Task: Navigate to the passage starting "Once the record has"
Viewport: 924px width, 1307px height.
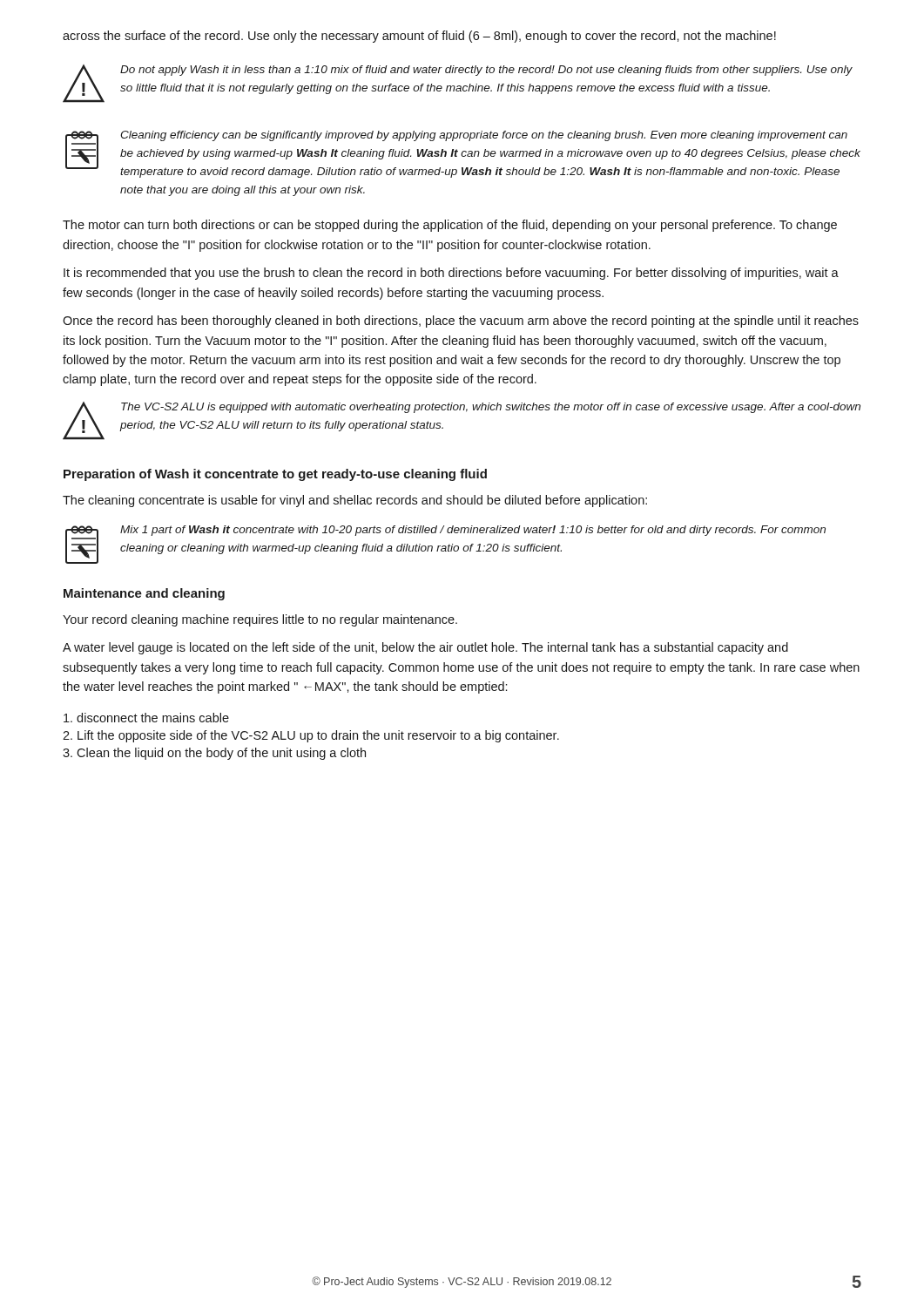Action: pos(462,350)
